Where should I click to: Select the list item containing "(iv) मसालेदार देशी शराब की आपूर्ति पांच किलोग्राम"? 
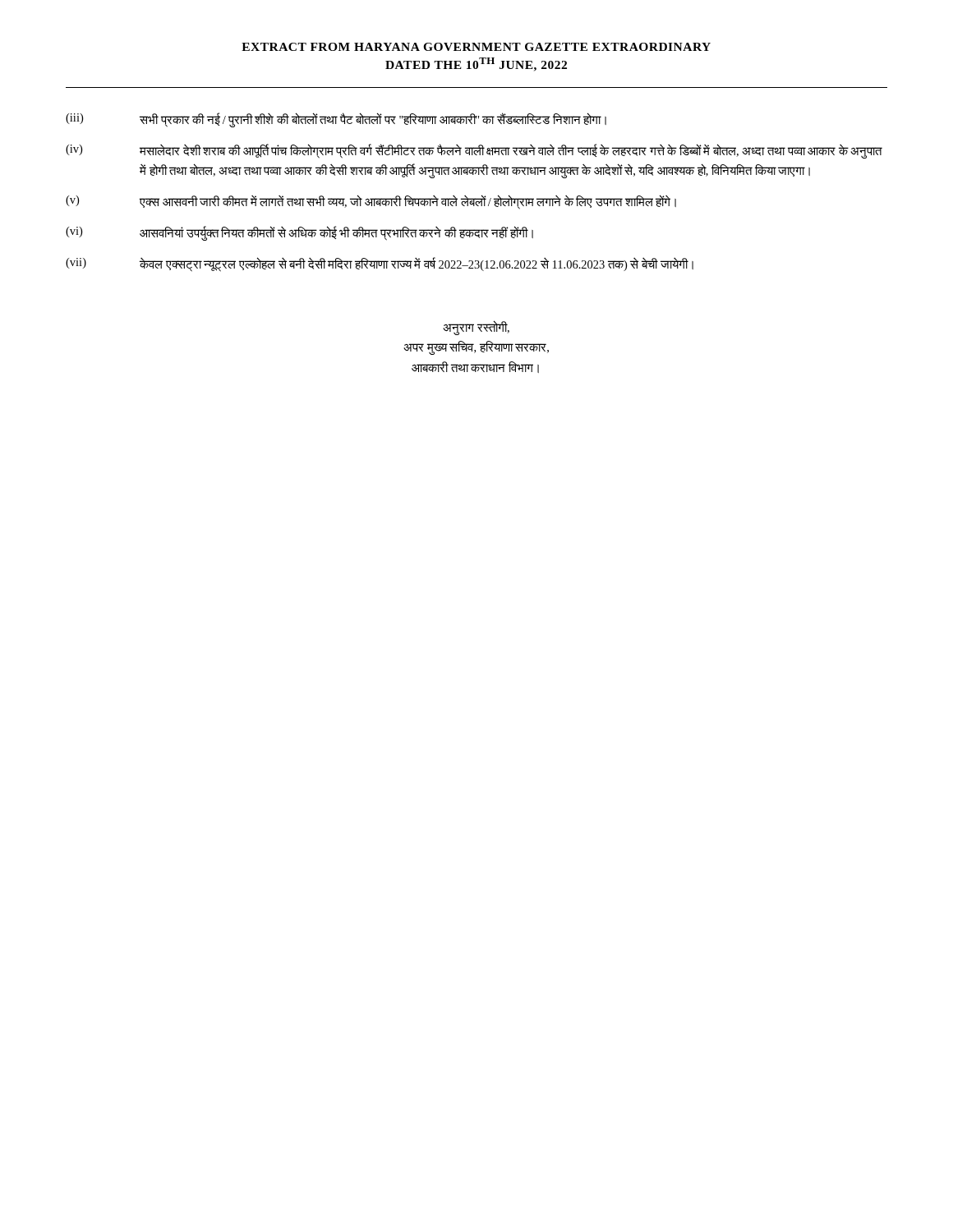point(476,162)
